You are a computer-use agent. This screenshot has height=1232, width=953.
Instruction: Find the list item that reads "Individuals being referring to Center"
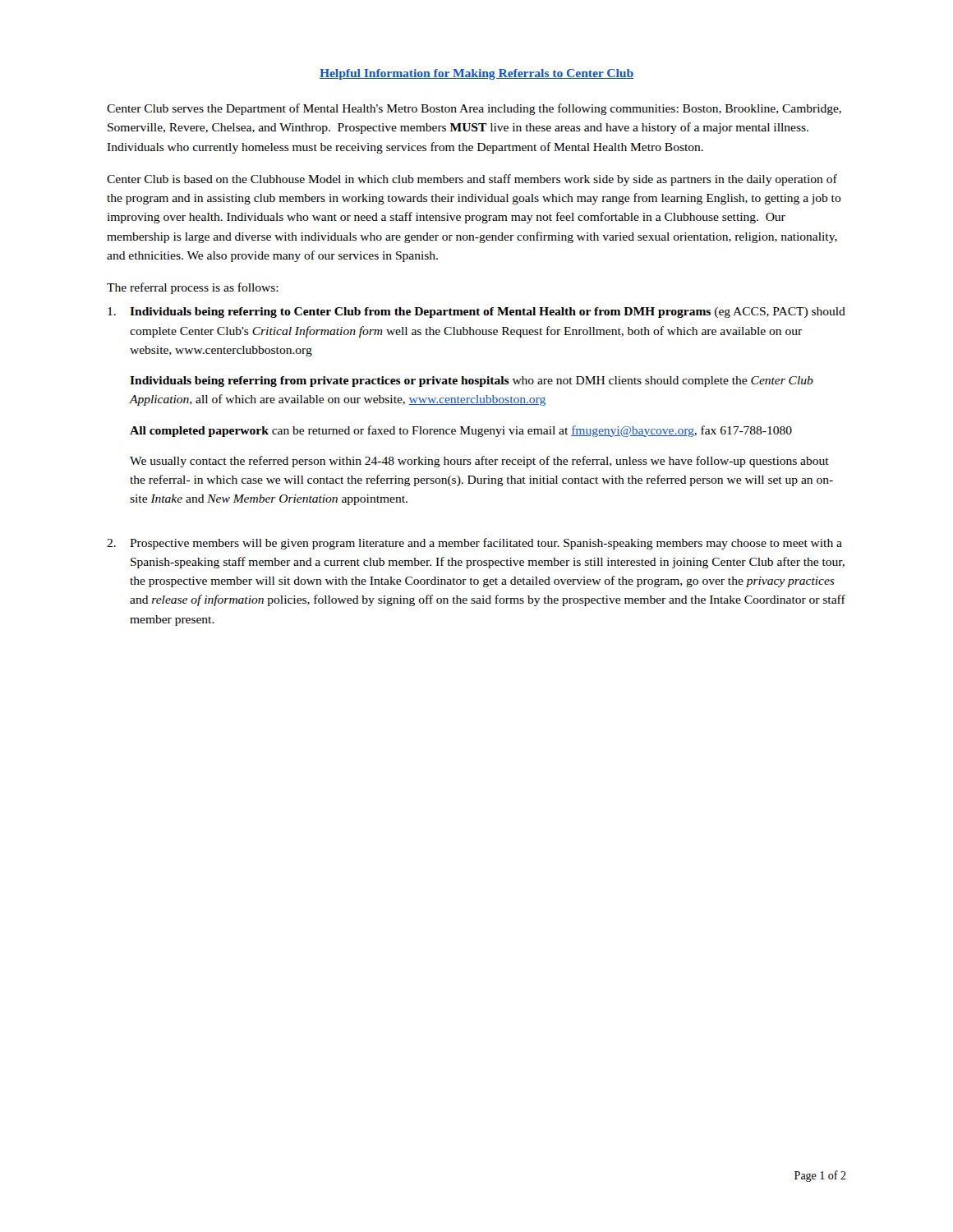(x=476, y=411)
